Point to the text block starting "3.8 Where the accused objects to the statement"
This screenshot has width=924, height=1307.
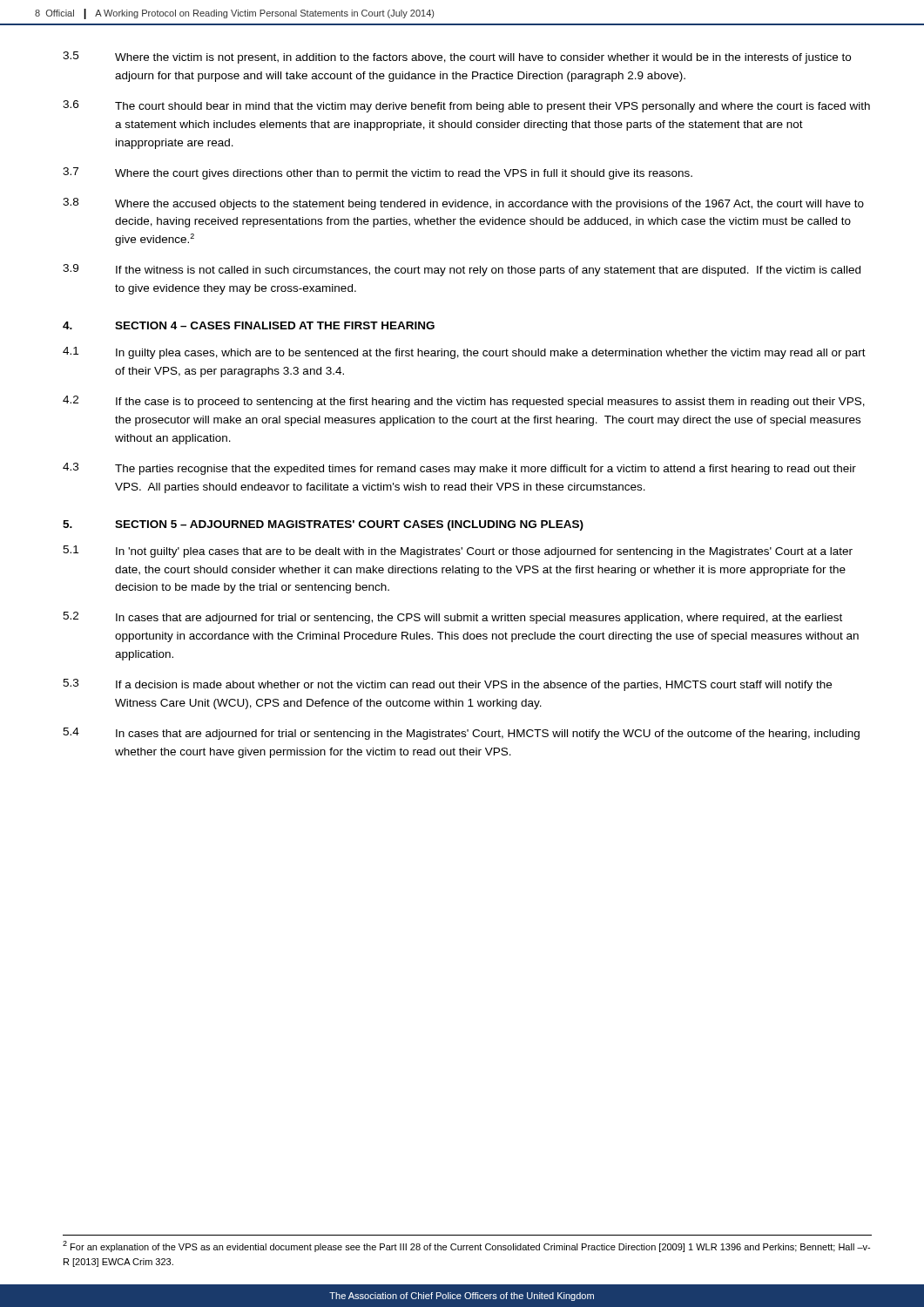click(467, 222)
